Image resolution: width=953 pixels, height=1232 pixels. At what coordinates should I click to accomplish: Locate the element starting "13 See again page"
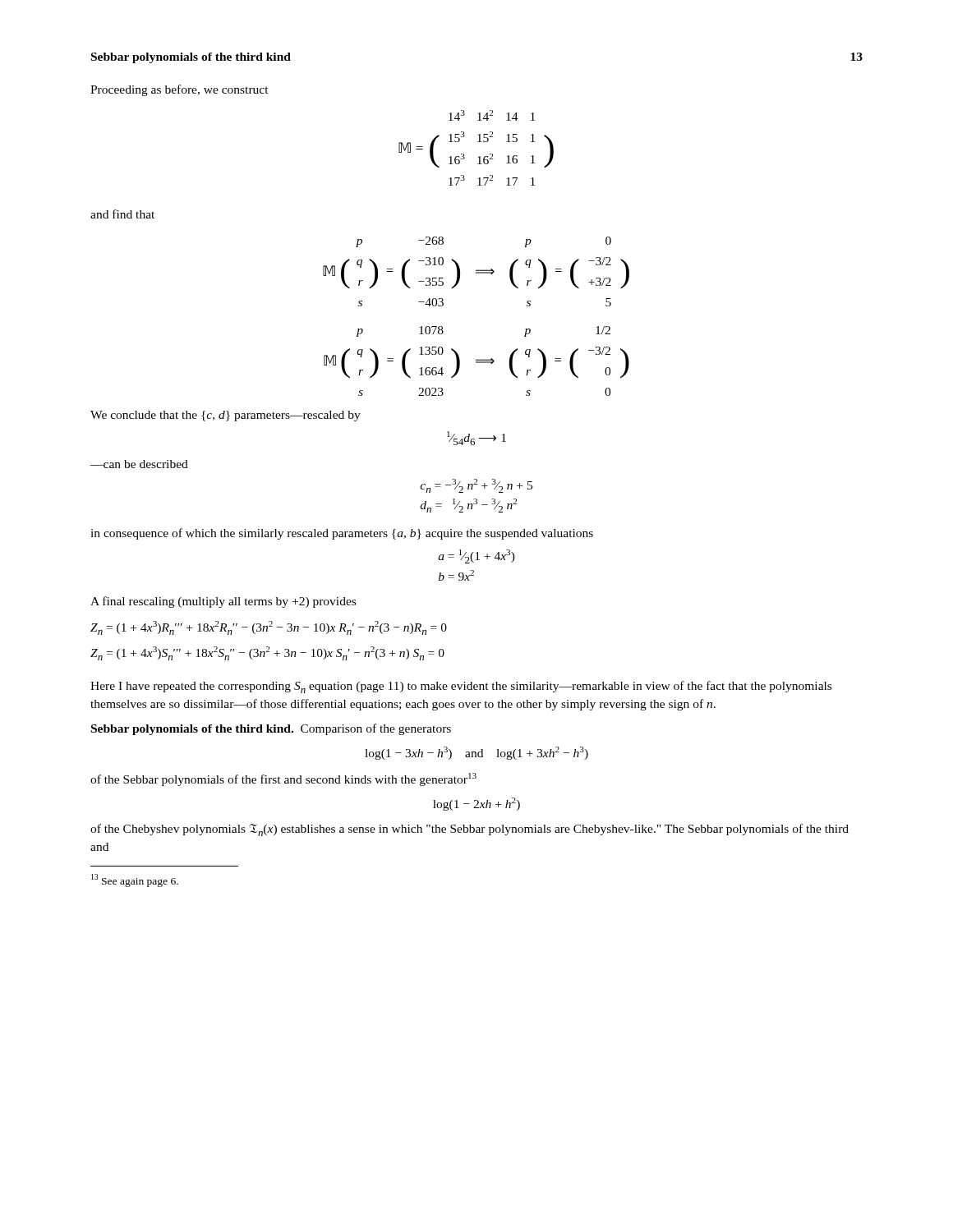(135, 880)
